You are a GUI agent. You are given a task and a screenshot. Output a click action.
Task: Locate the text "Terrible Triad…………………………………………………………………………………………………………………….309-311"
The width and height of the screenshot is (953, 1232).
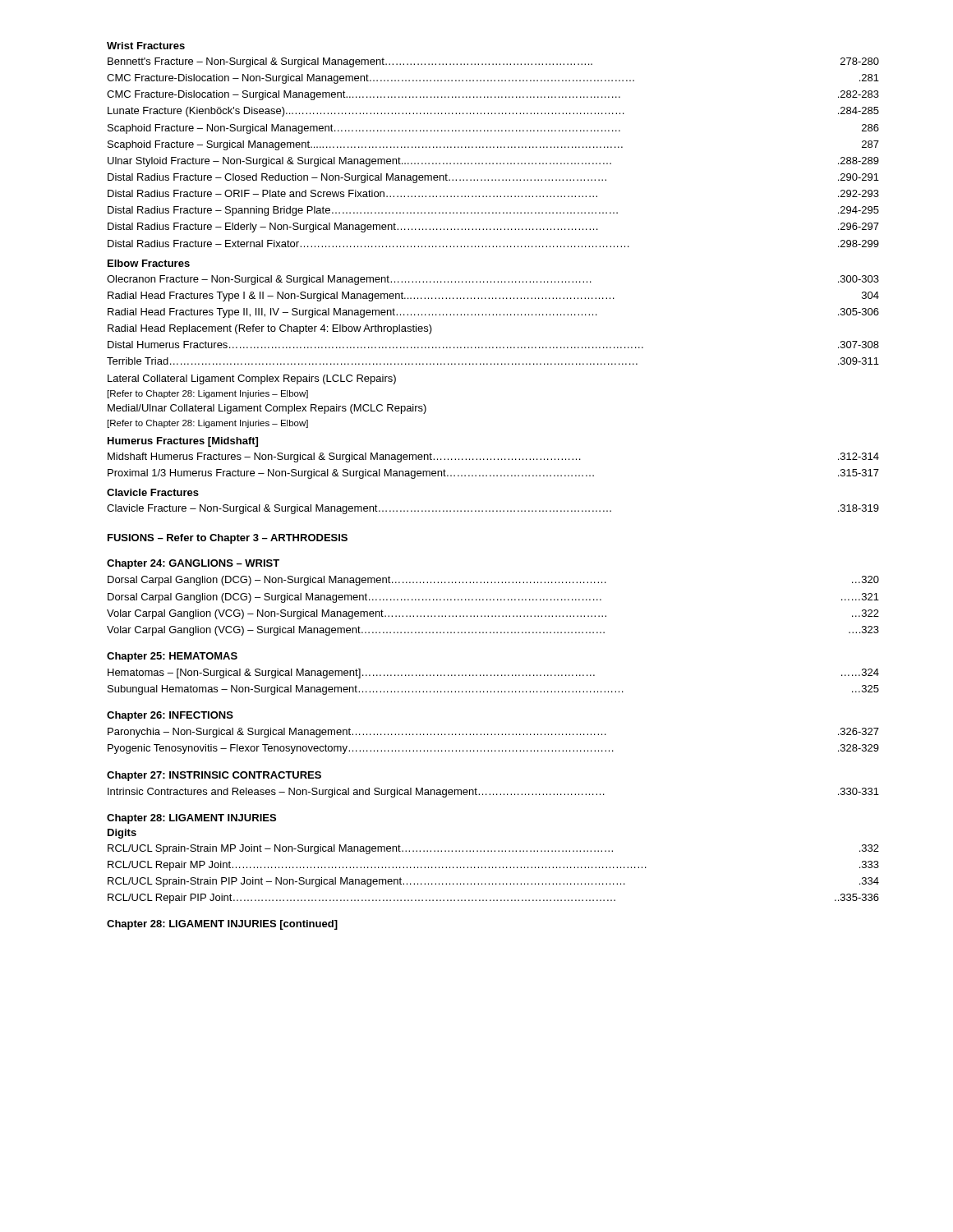click(493, 362)
